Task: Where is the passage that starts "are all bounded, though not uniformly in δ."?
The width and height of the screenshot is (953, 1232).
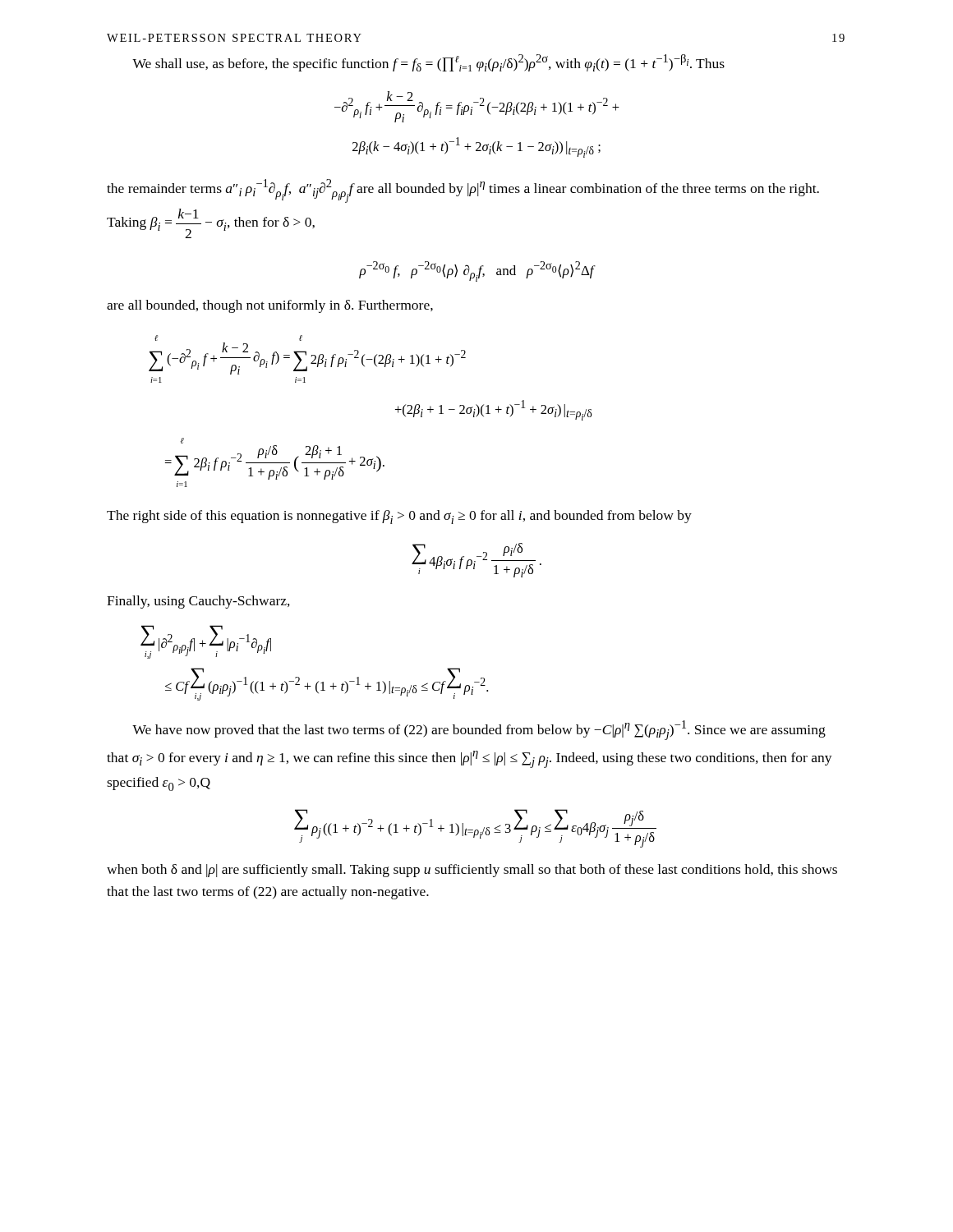Action: coord(270,306)
